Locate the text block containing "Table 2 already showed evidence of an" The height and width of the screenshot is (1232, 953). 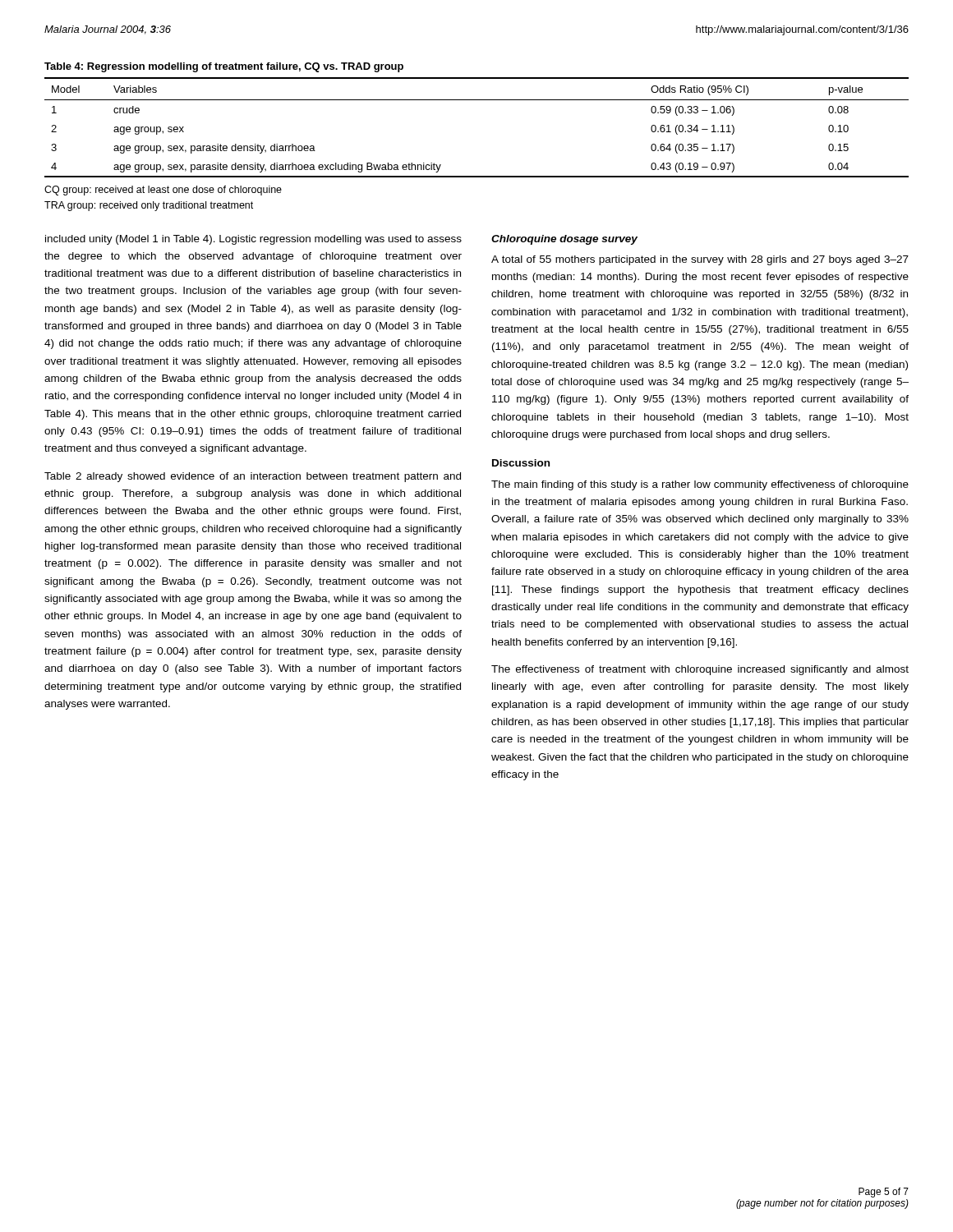tap(253, 590)
